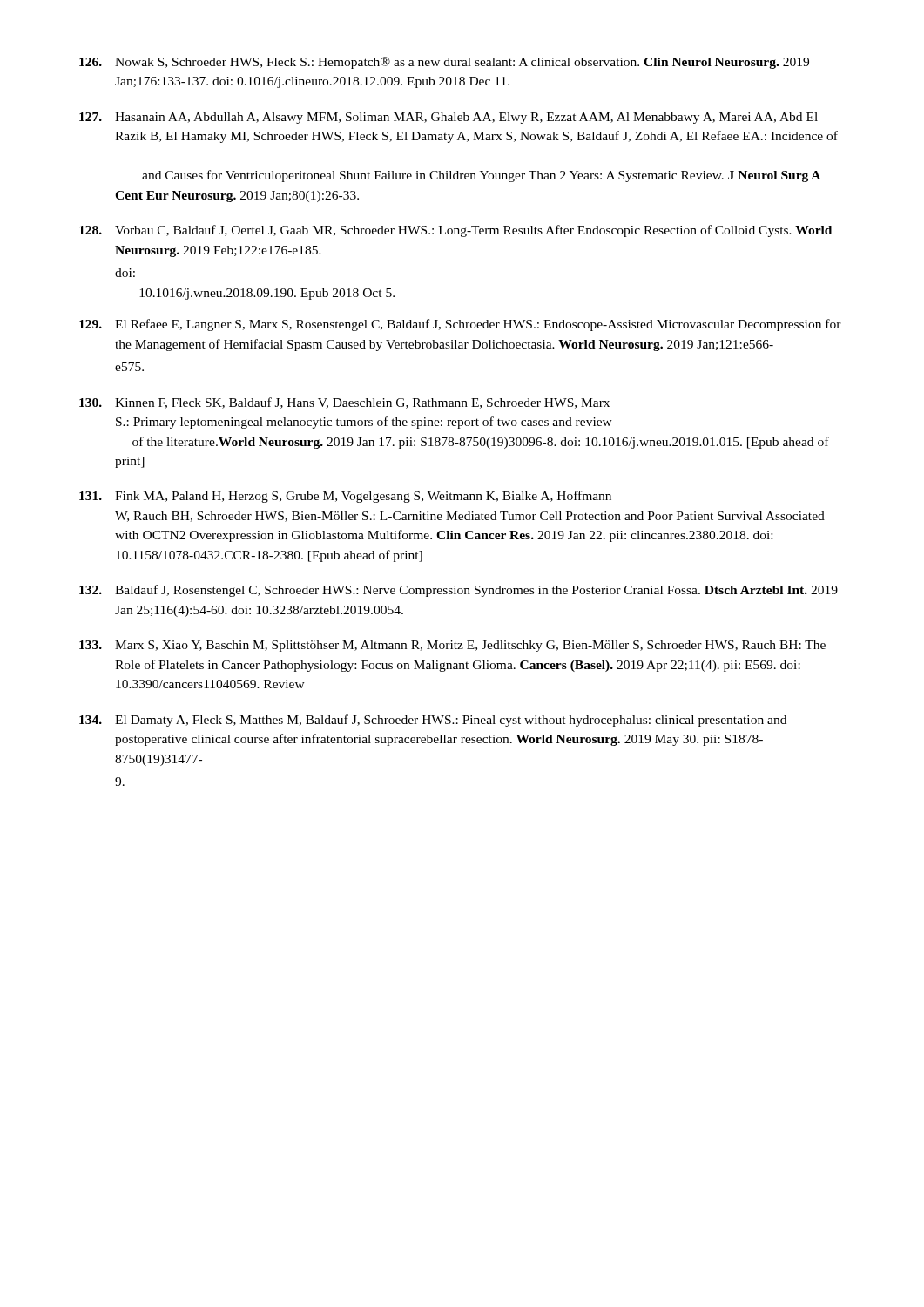Find the list item containing "134. El Damaty A, Fleck S, Matthes"
The height and width of the screenshot is (1307, 924).
point(462,739)
